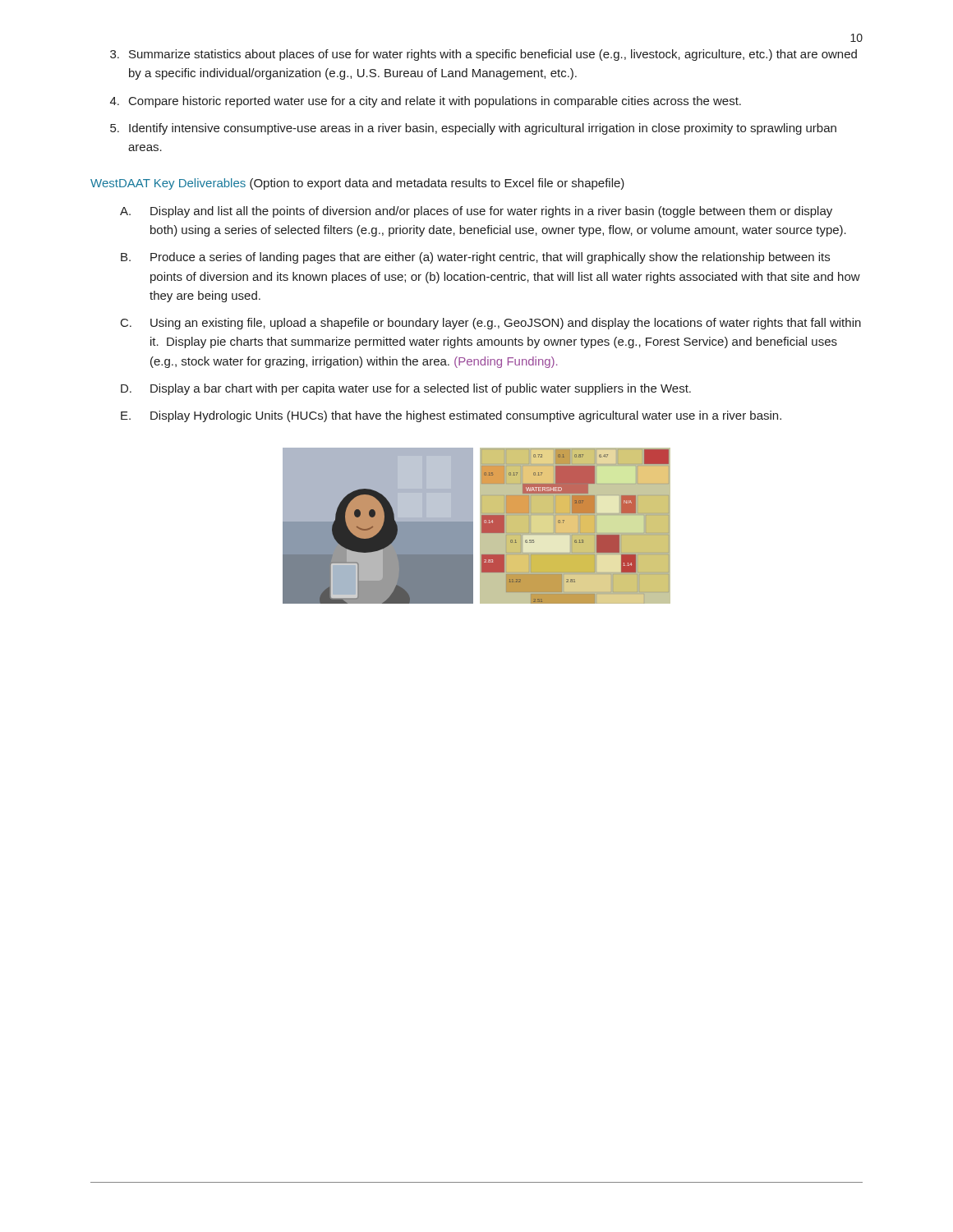The height and width of the screenshot is (1232, 953).
Task: Find the list item that says "4. Compare historic reported water use for a"
Action: click(x=476, y=100)
